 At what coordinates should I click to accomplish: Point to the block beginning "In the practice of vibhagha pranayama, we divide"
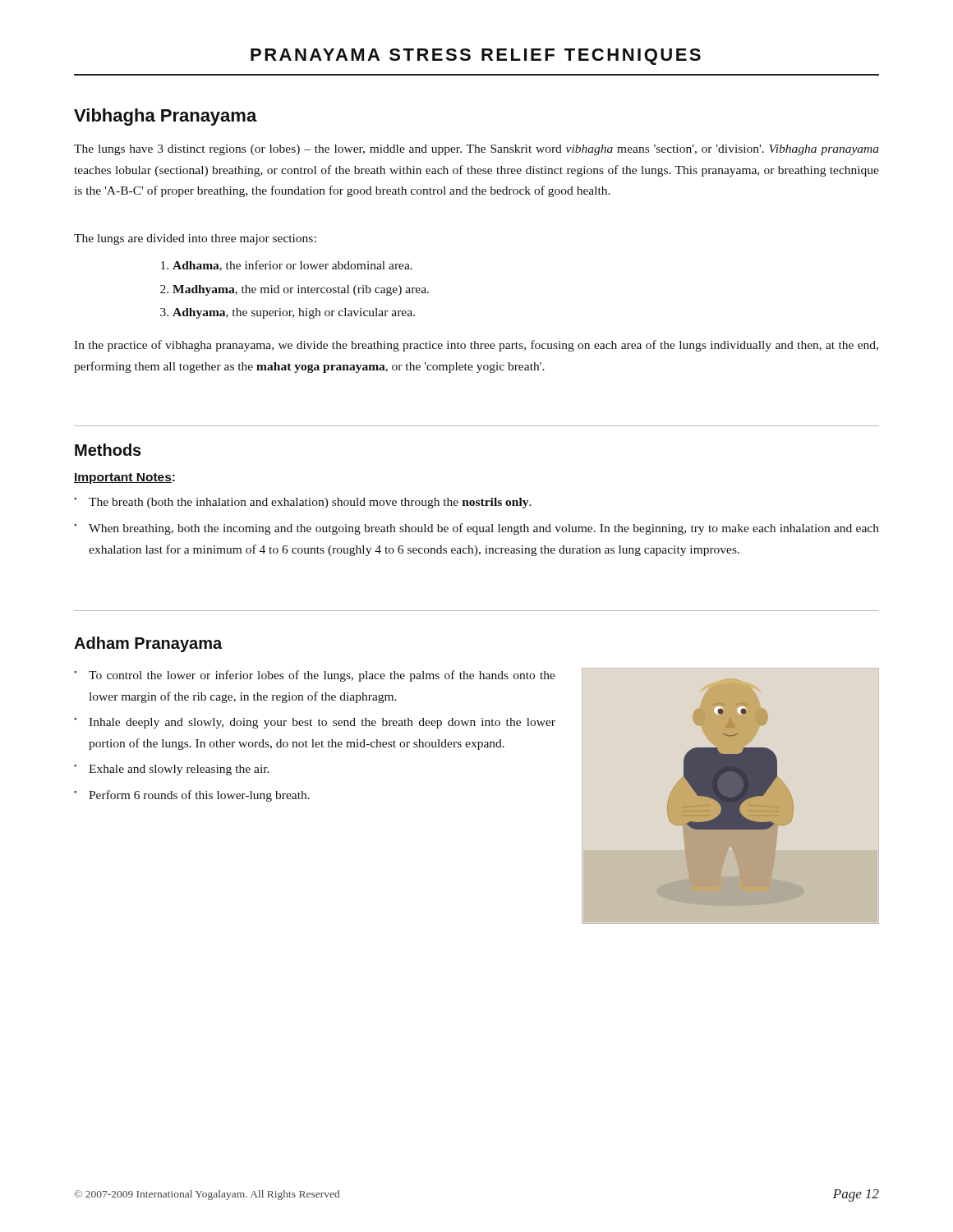pyautogui.click(x=476, y=355)
